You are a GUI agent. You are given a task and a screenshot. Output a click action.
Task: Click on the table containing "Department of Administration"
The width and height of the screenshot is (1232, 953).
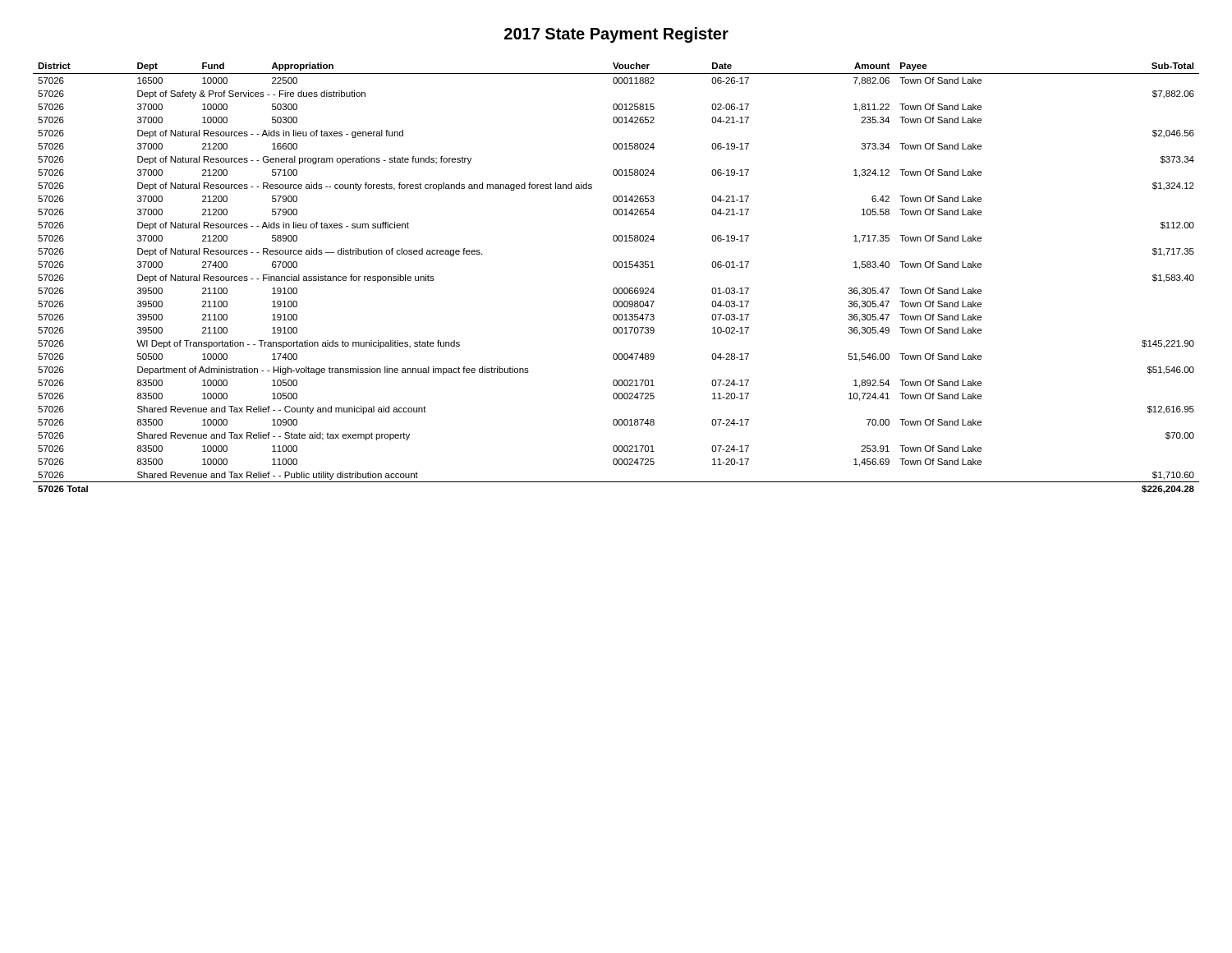coord(616,277)
